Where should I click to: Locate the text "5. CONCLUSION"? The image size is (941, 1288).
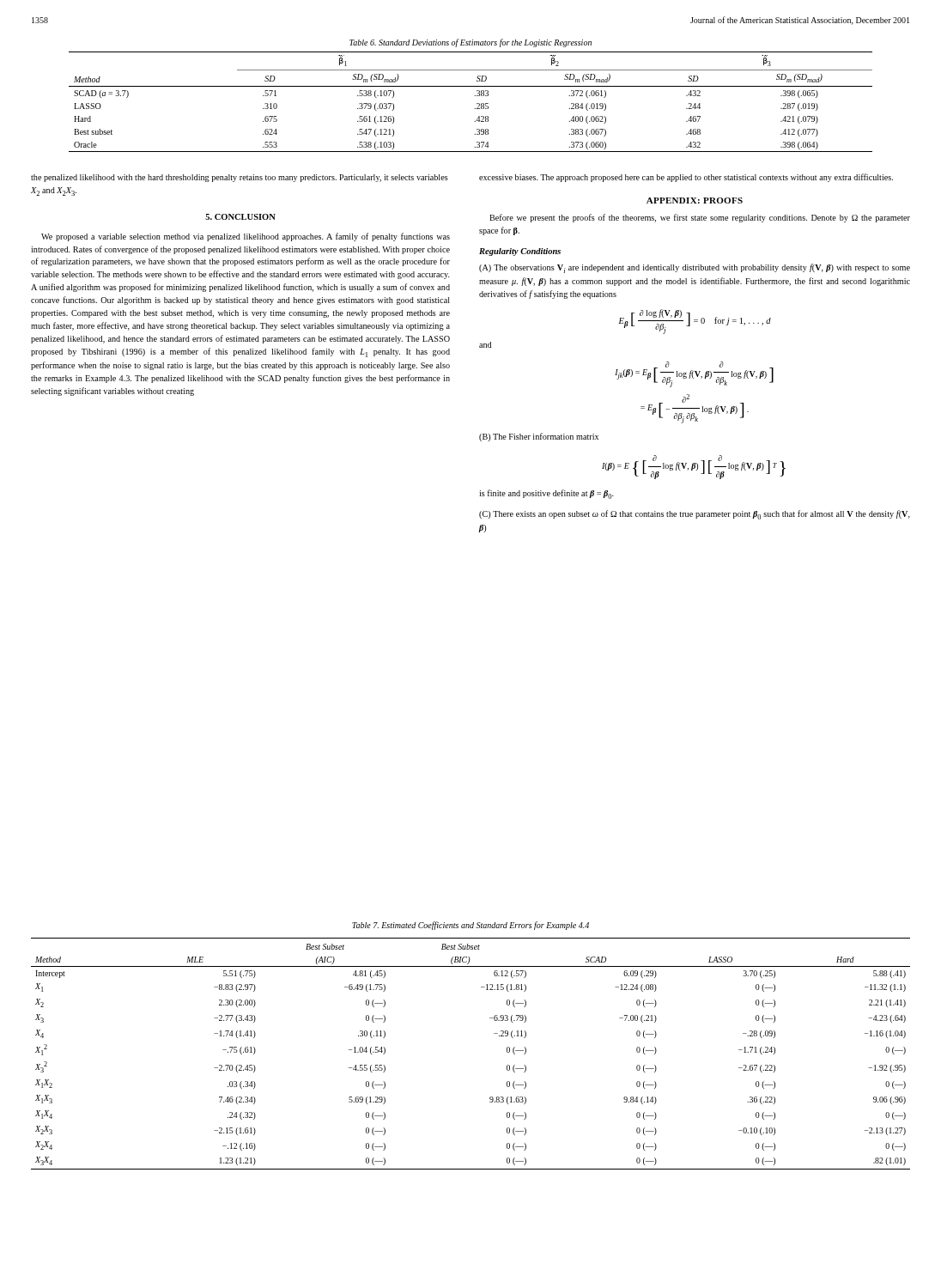pyautogui.click(x=240, y=217)
